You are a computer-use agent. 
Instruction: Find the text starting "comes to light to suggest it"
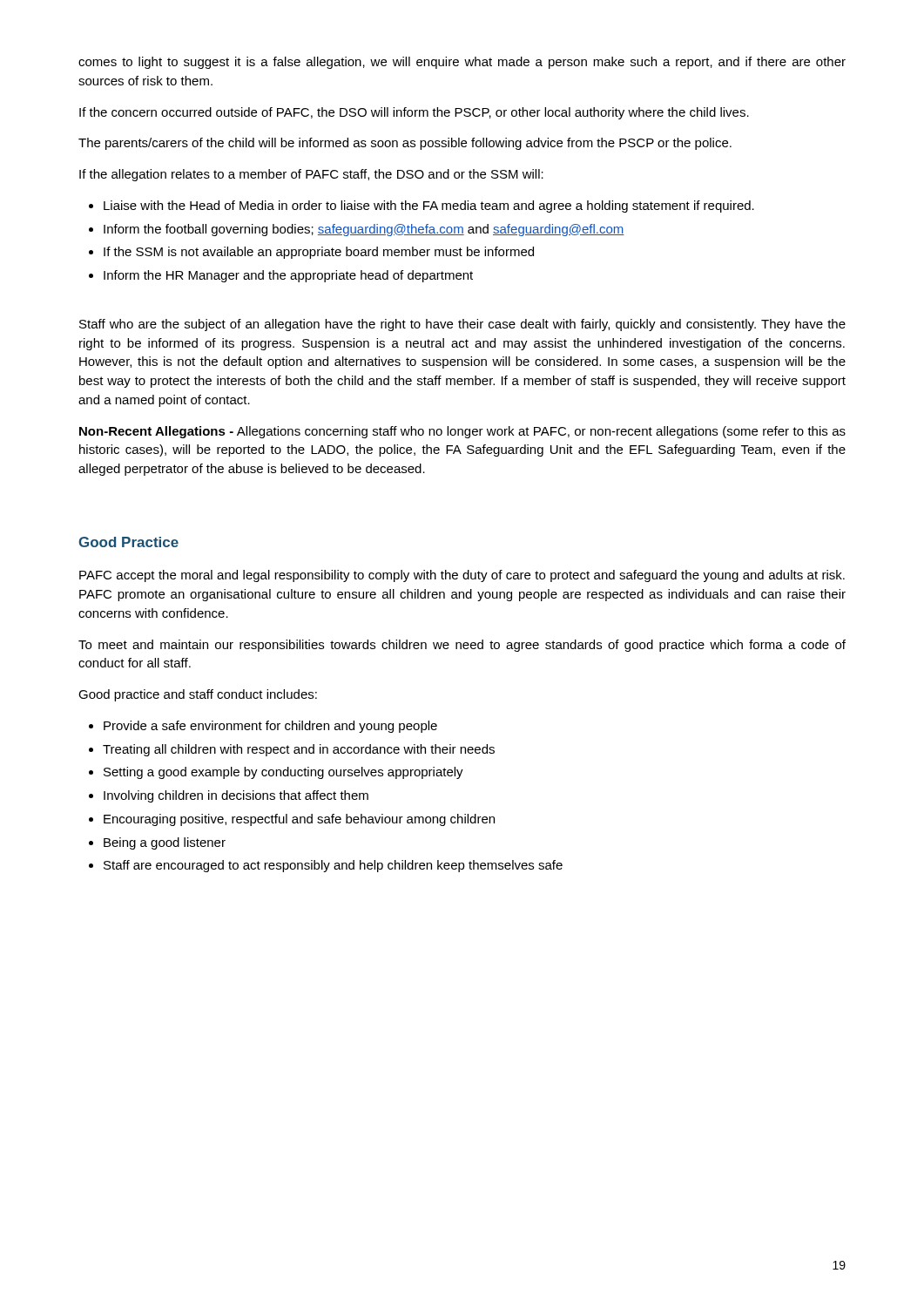[462, 71]
